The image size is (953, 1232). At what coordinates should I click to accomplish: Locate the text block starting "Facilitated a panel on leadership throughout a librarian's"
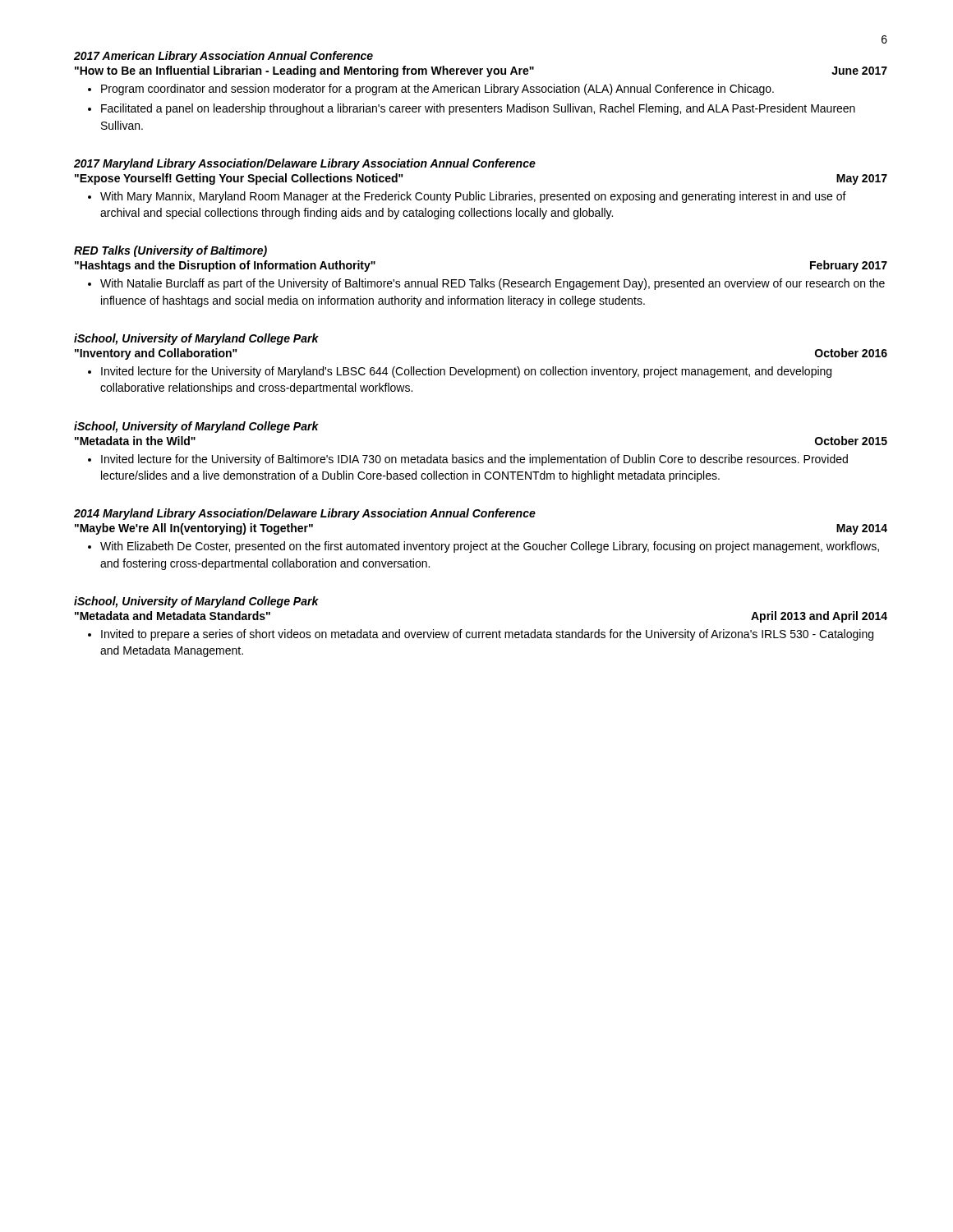pos(478,117)
